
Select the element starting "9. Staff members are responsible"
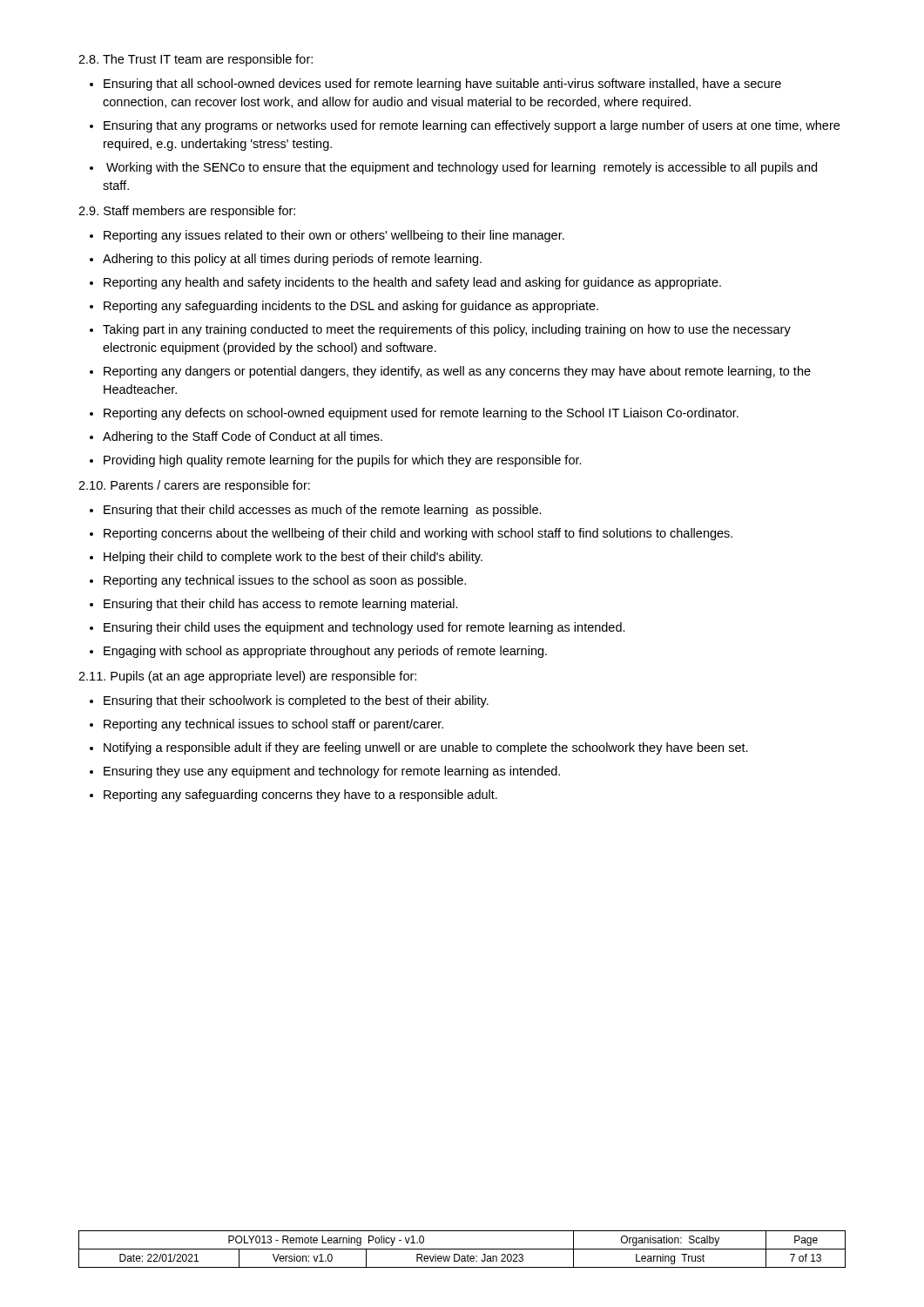point(187,211)
